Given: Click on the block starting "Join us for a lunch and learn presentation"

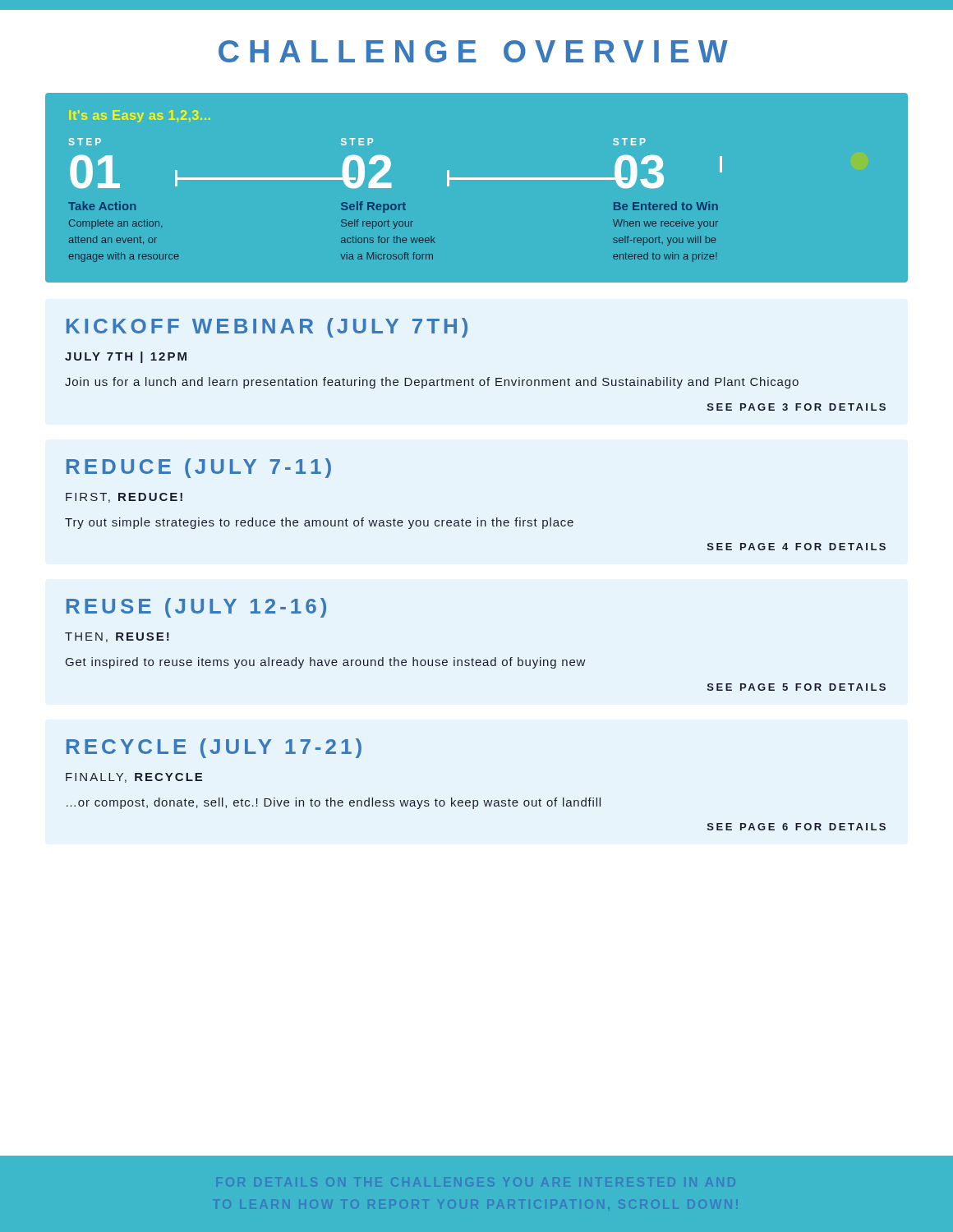Looking at the screenshot, I should coord(432,382).
